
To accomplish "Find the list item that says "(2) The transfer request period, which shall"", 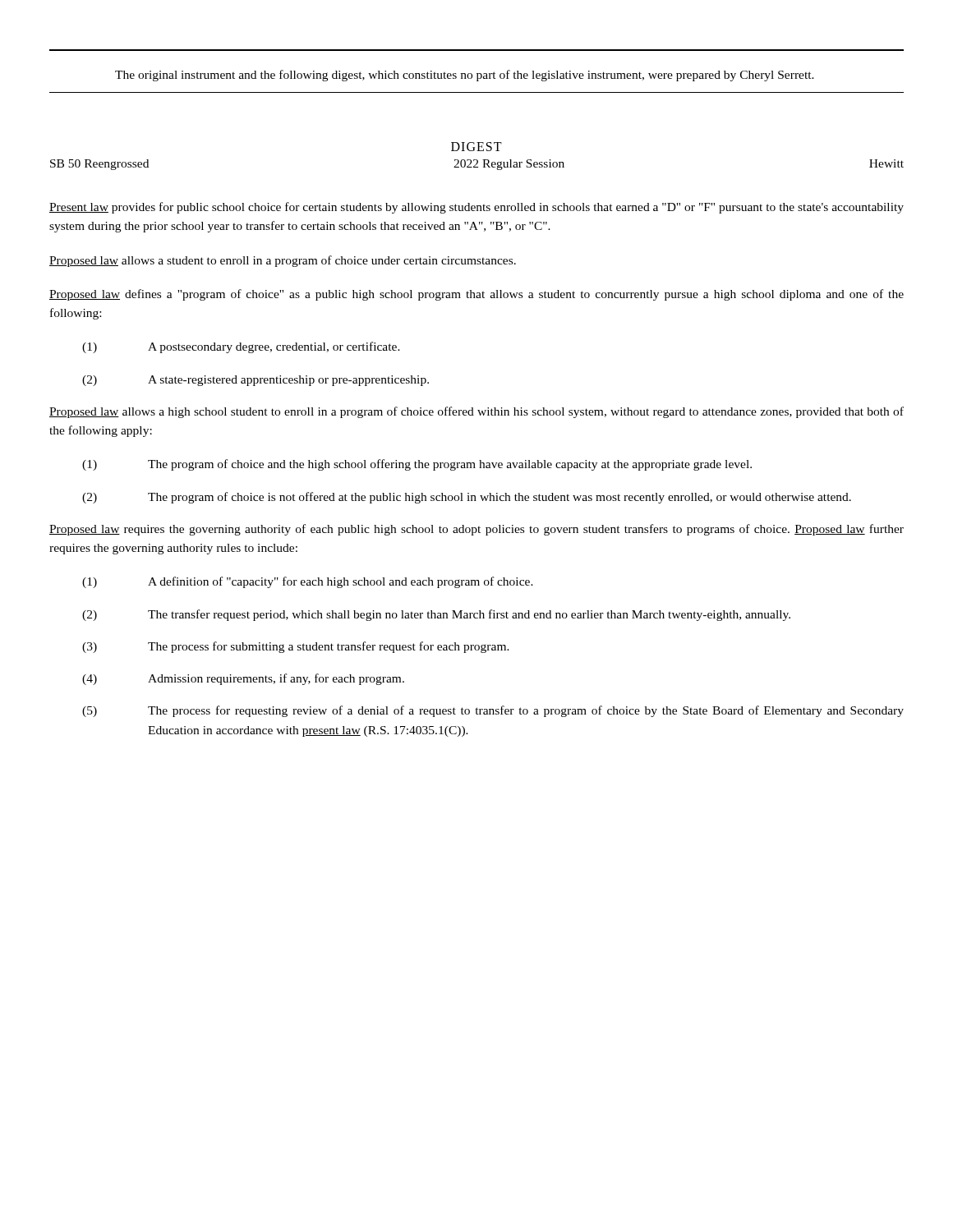I will click(x=476, y=614).
